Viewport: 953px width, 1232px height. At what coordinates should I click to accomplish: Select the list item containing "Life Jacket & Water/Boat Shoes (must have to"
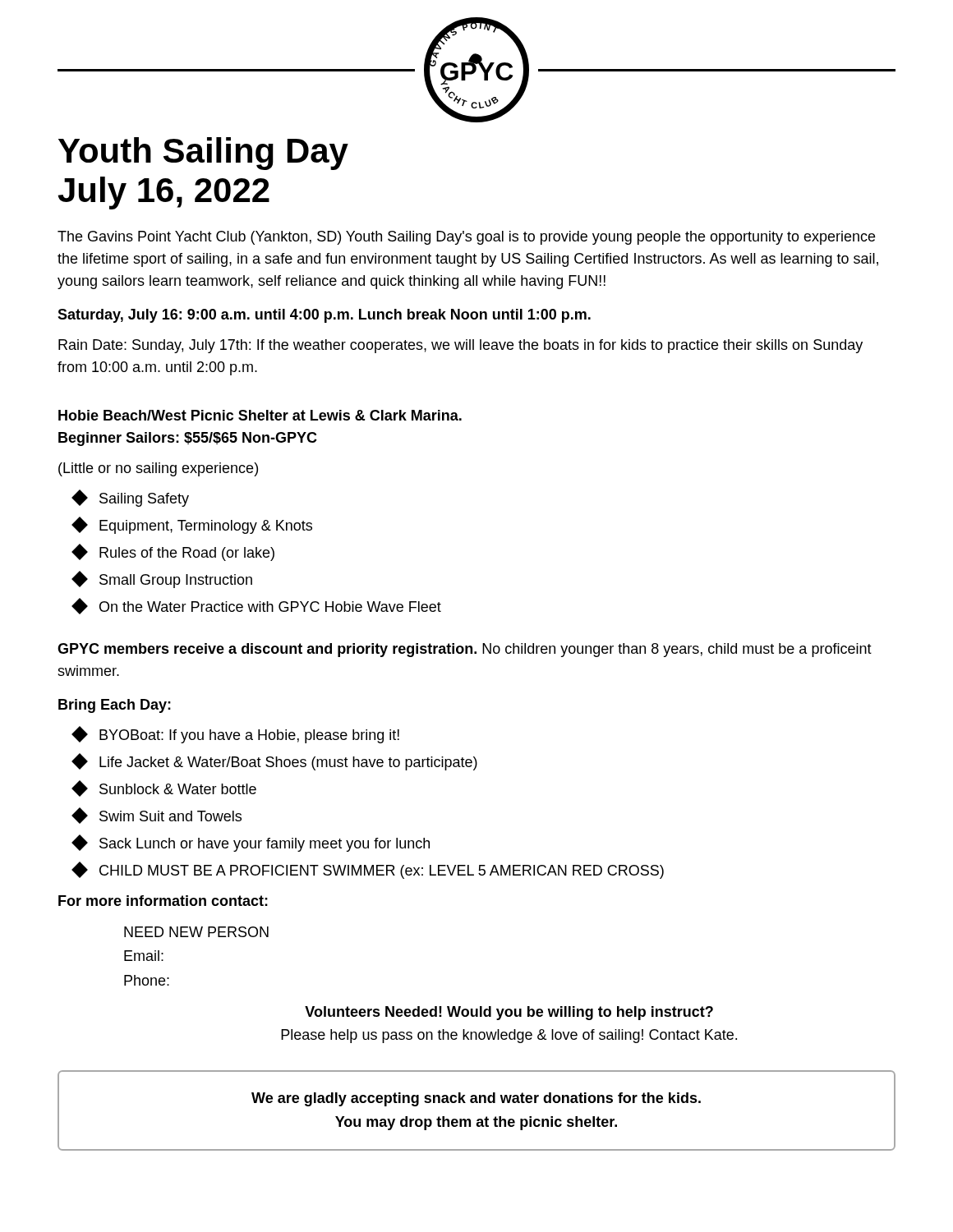[x=275, y=762]
